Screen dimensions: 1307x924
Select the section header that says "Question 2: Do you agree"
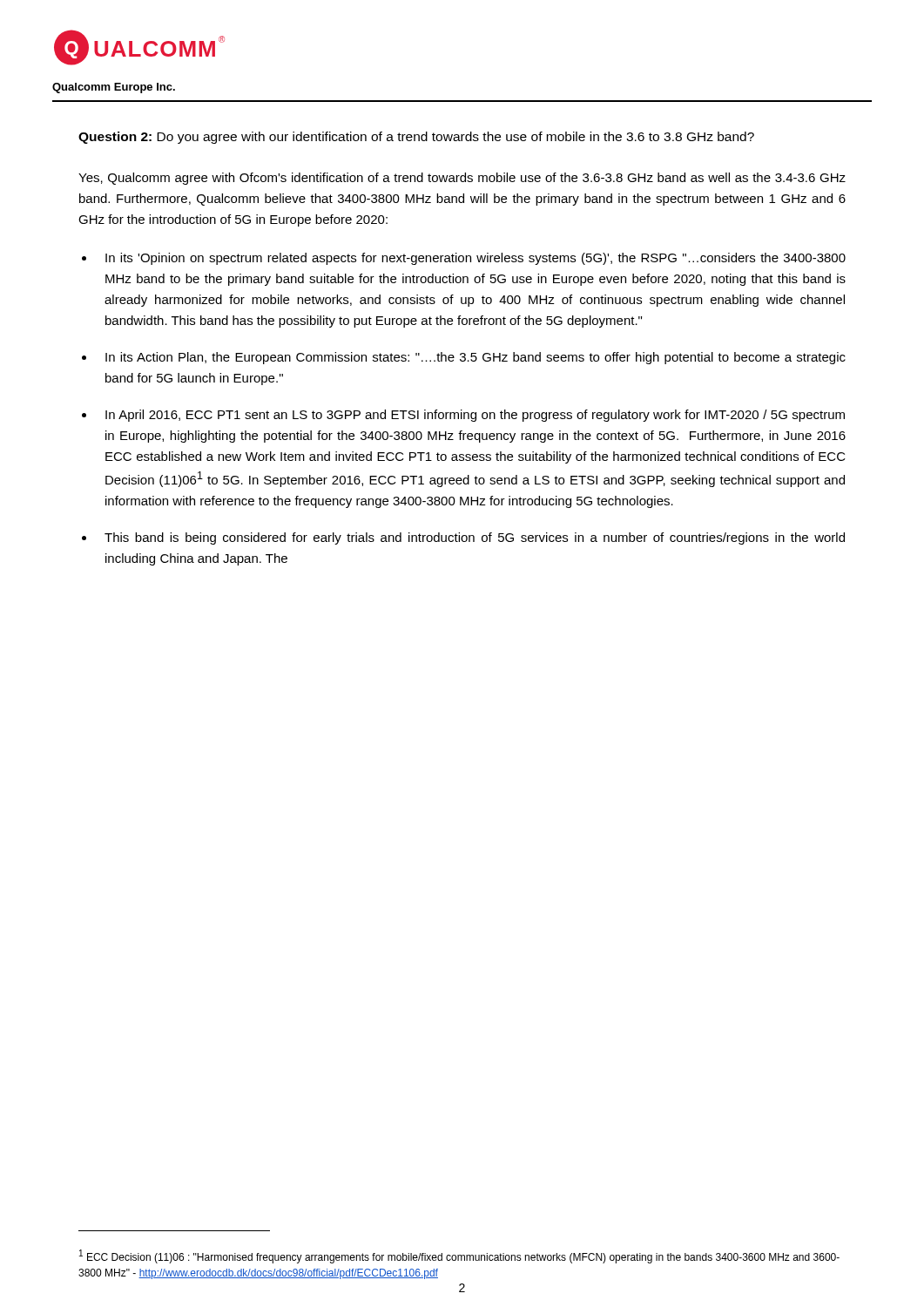tap(416, 136)
